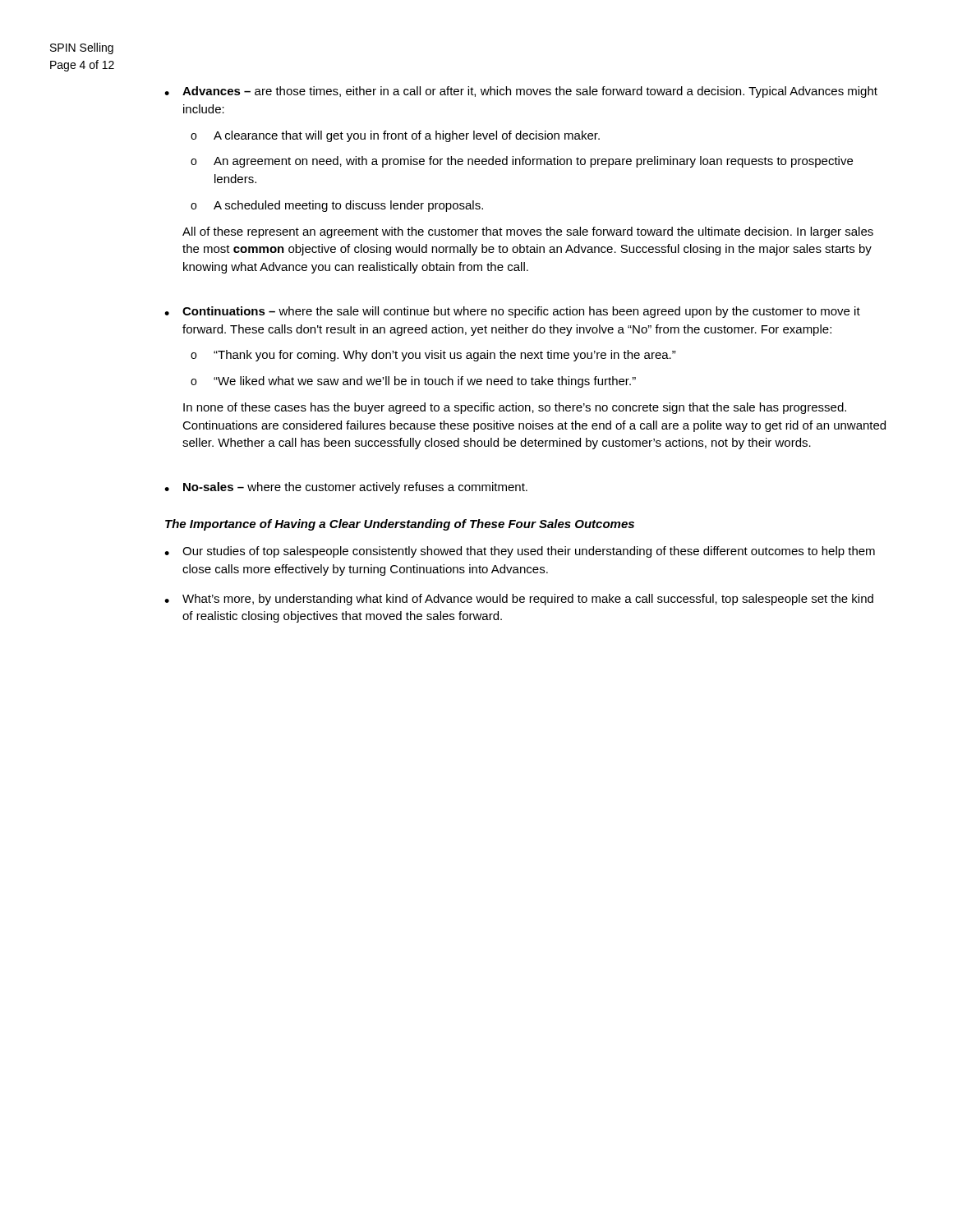Click the passage that begins "• Advances –"

(521, 92)
